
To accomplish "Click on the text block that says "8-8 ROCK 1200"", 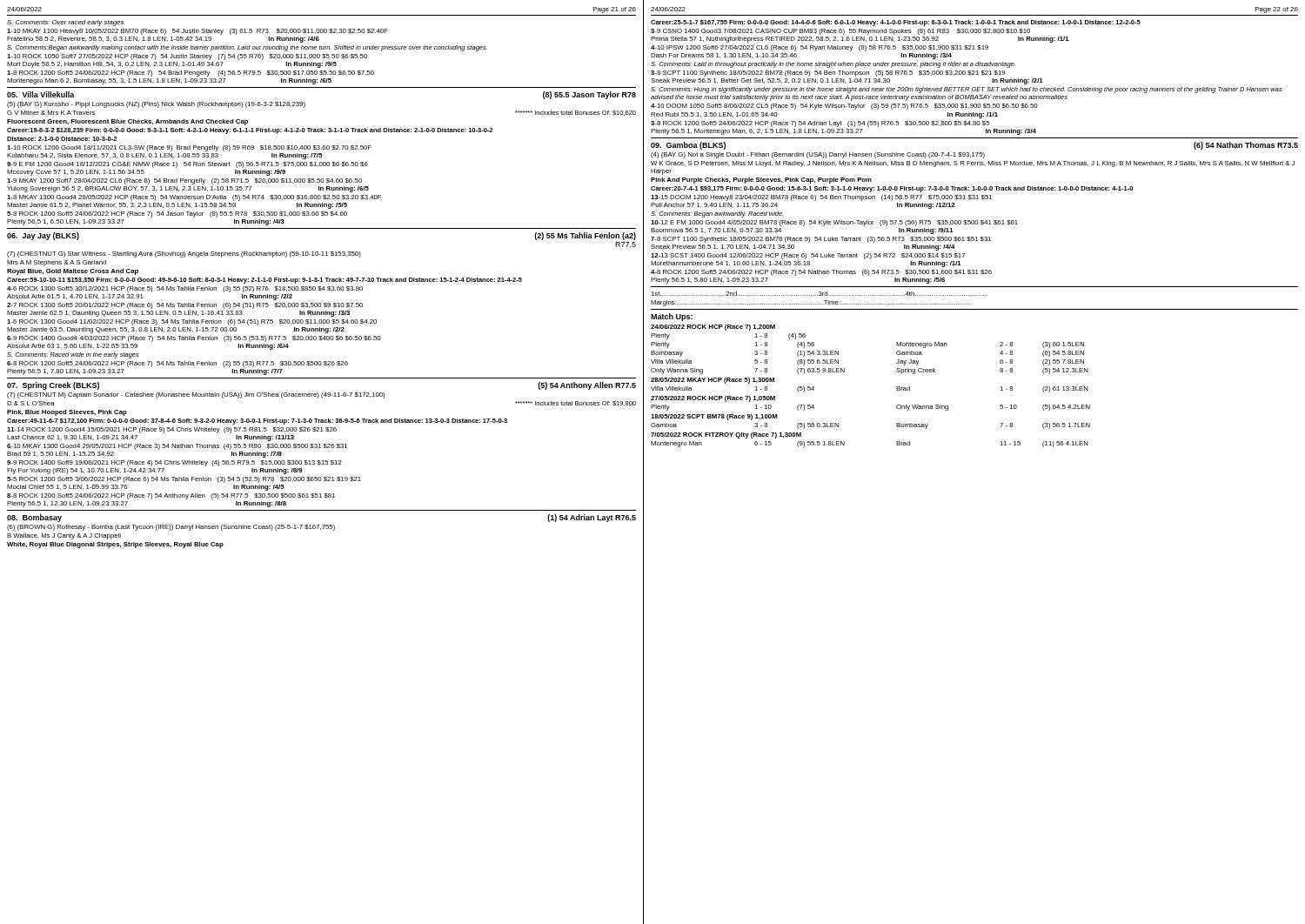I will click(x=171, y=499).
